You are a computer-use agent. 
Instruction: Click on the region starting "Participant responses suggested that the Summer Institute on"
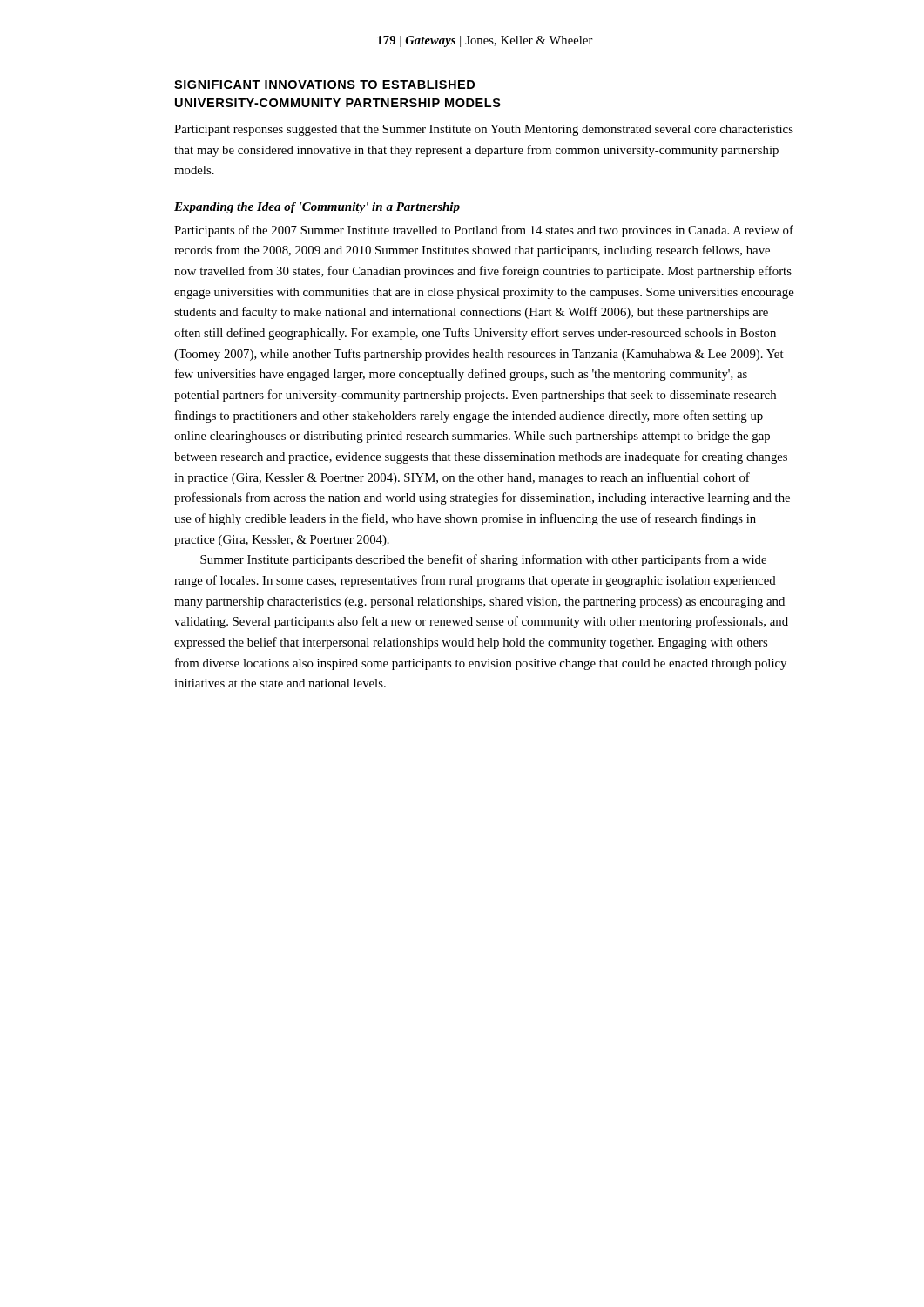coord(484,150)
